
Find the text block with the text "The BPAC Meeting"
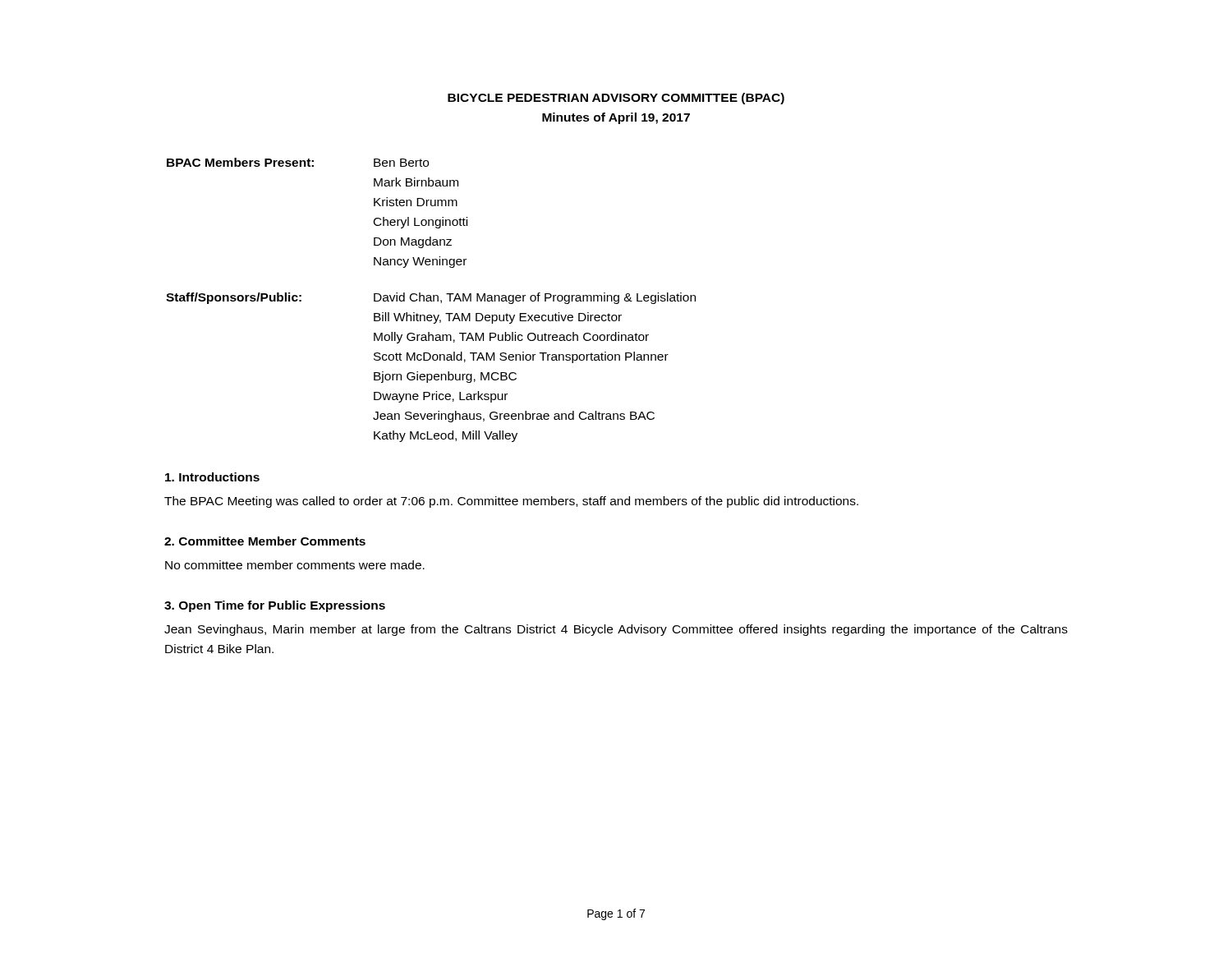coord(512,501)
